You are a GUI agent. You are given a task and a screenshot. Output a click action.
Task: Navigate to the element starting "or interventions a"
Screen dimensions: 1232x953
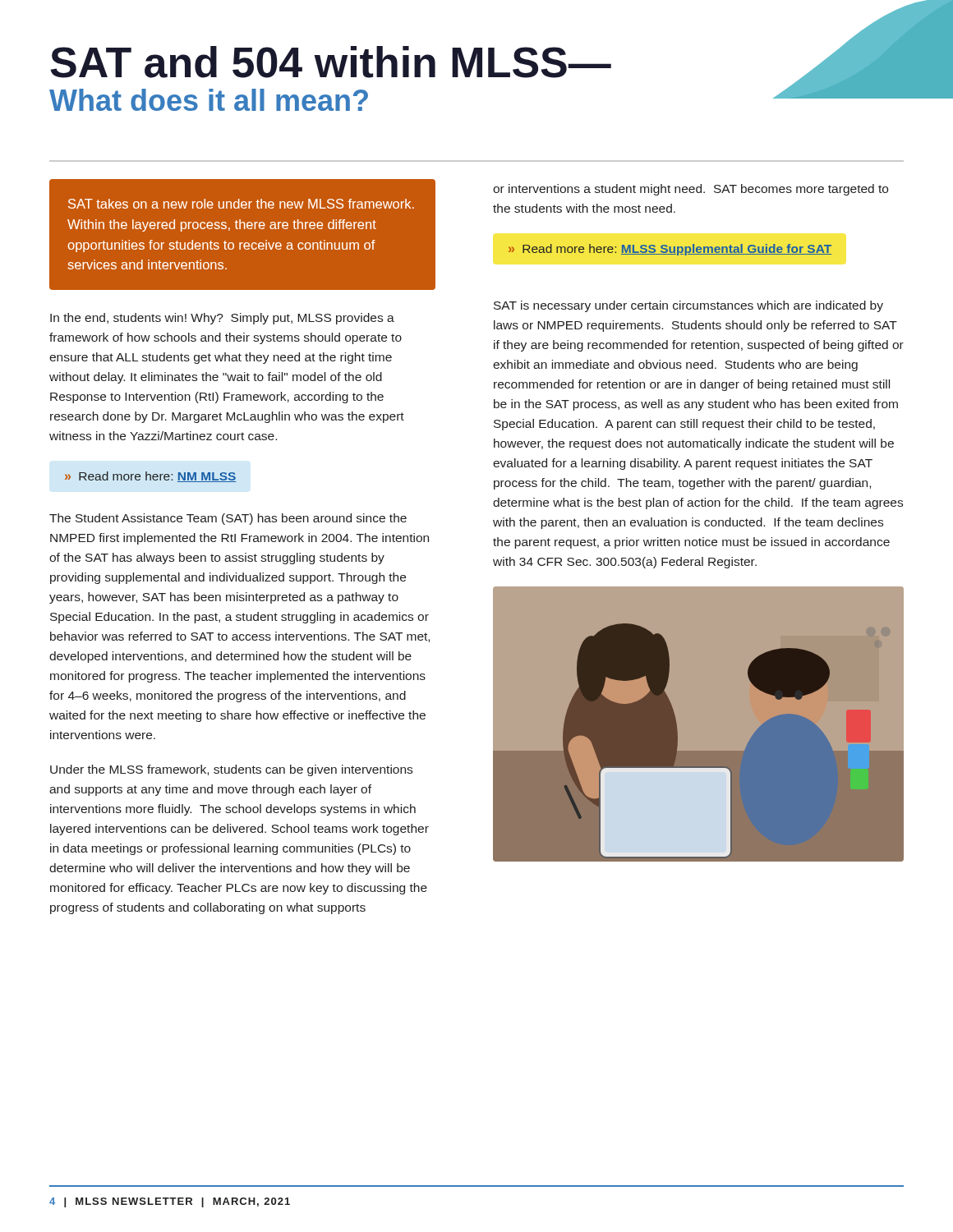tap(698, 199)
